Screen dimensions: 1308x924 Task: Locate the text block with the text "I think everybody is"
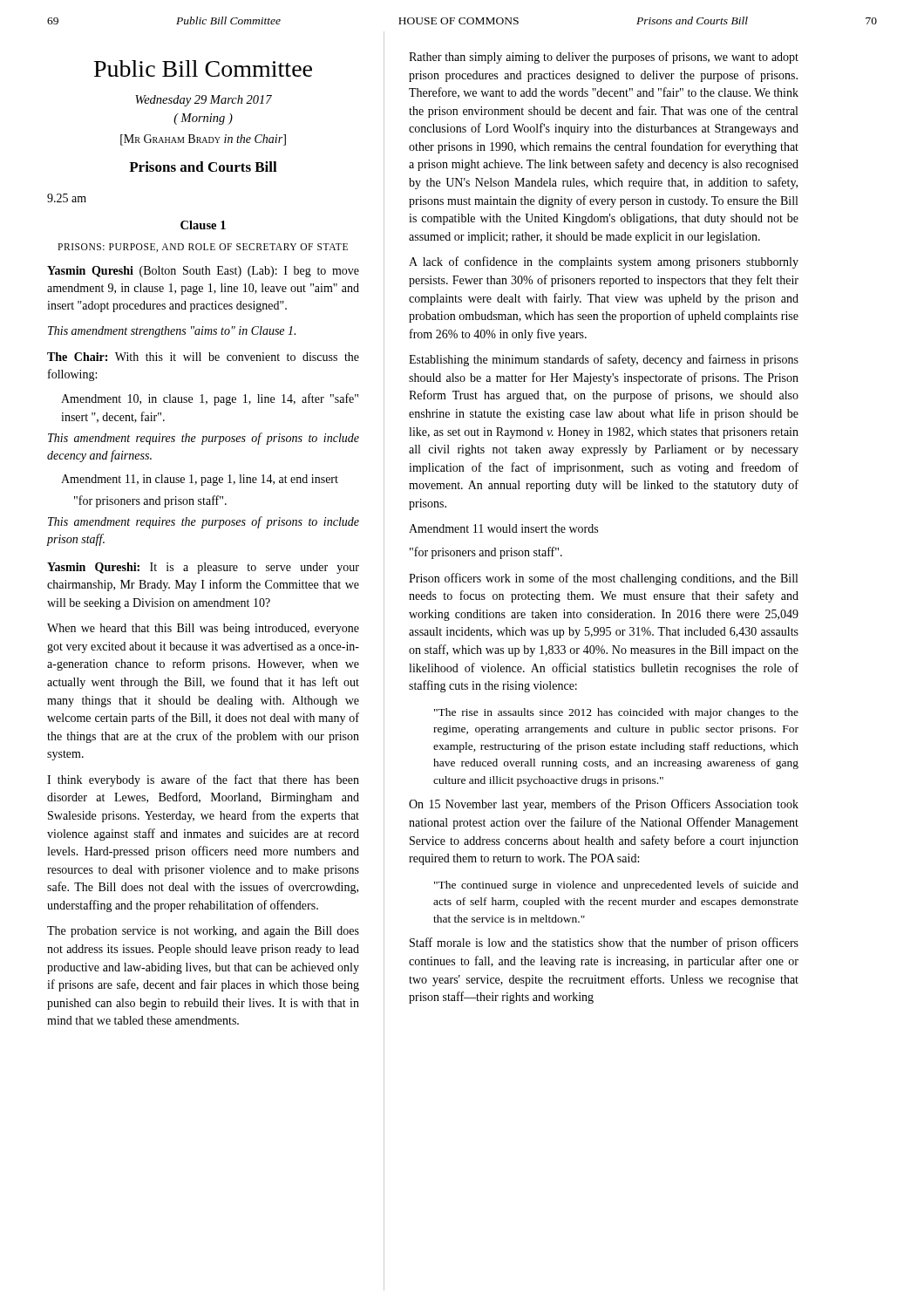[203, 843]
